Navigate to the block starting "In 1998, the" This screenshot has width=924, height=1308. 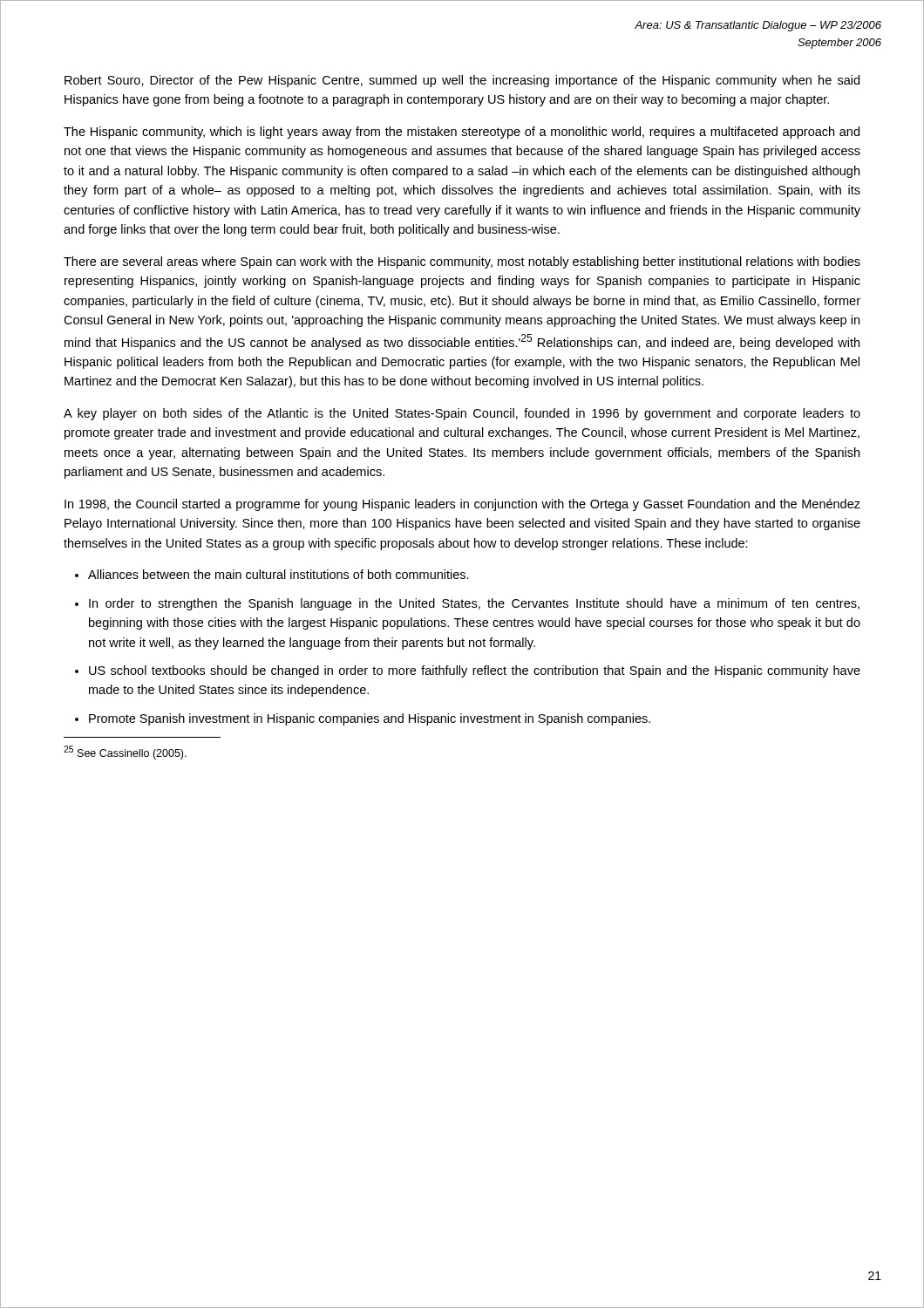point(462,524)
